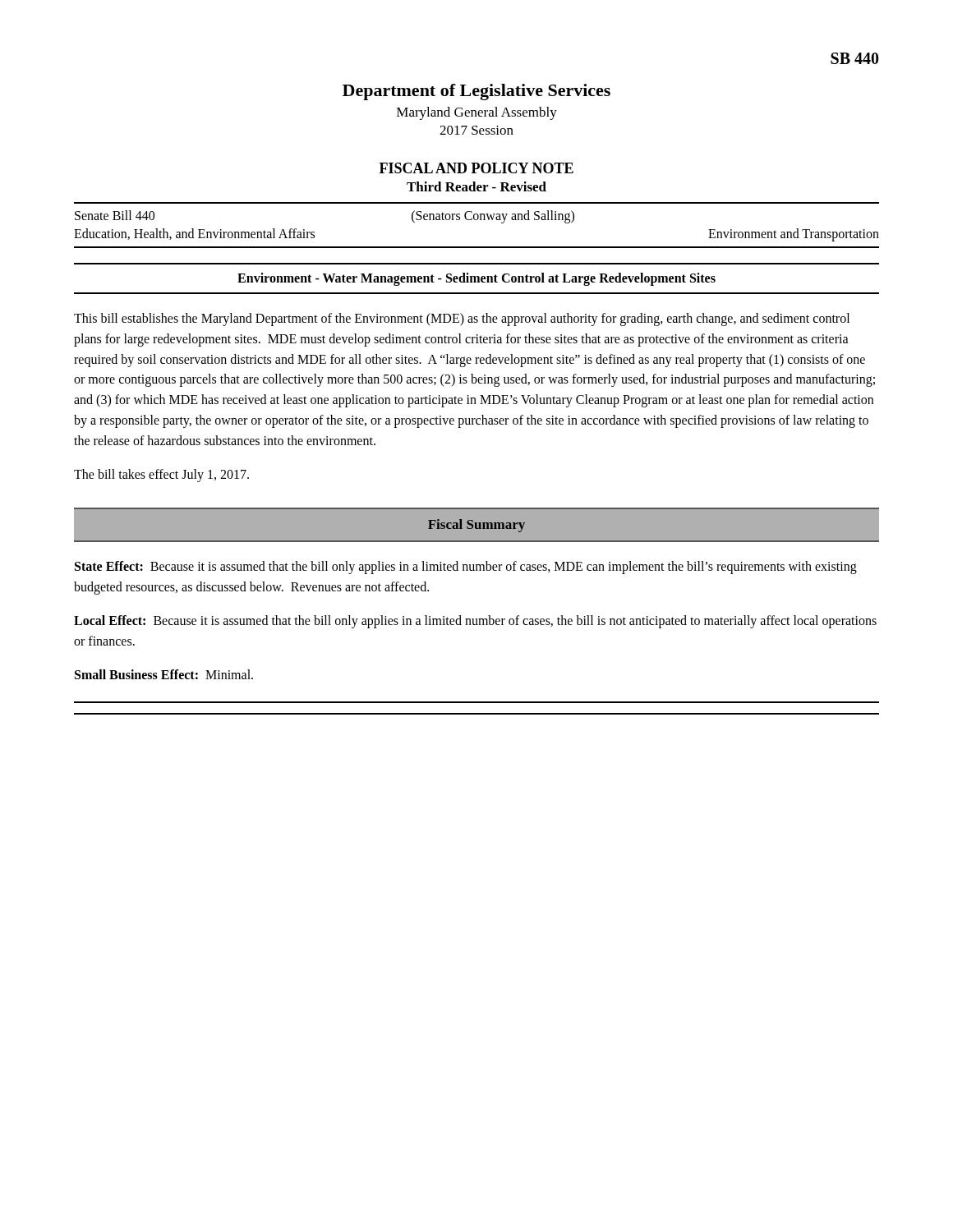The height and width of the screenshot is (1232, 953).
Task: Locate the text "2017 Session"
Action: (x=476, y=130)
